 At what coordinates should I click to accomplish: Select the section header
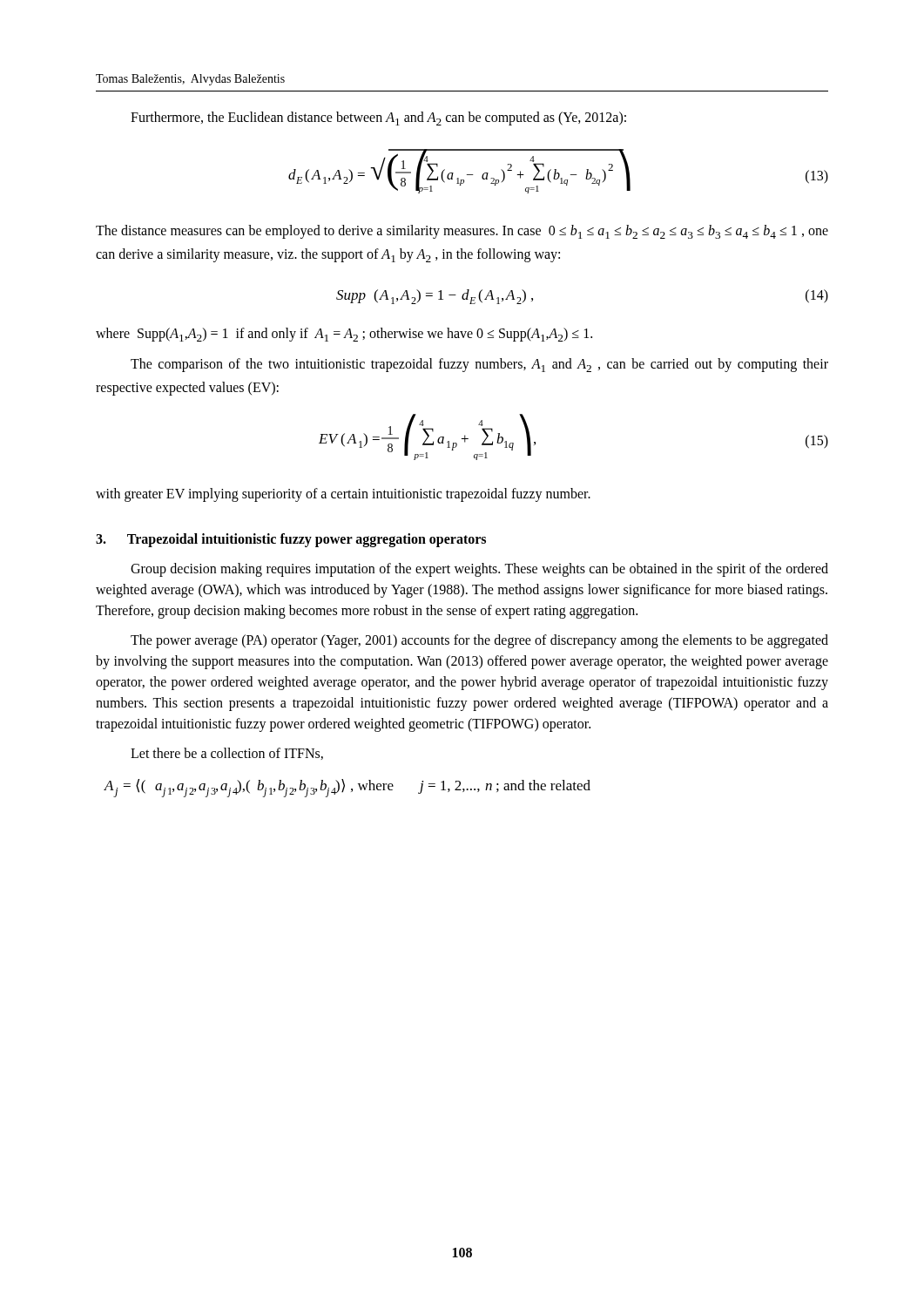291,539
